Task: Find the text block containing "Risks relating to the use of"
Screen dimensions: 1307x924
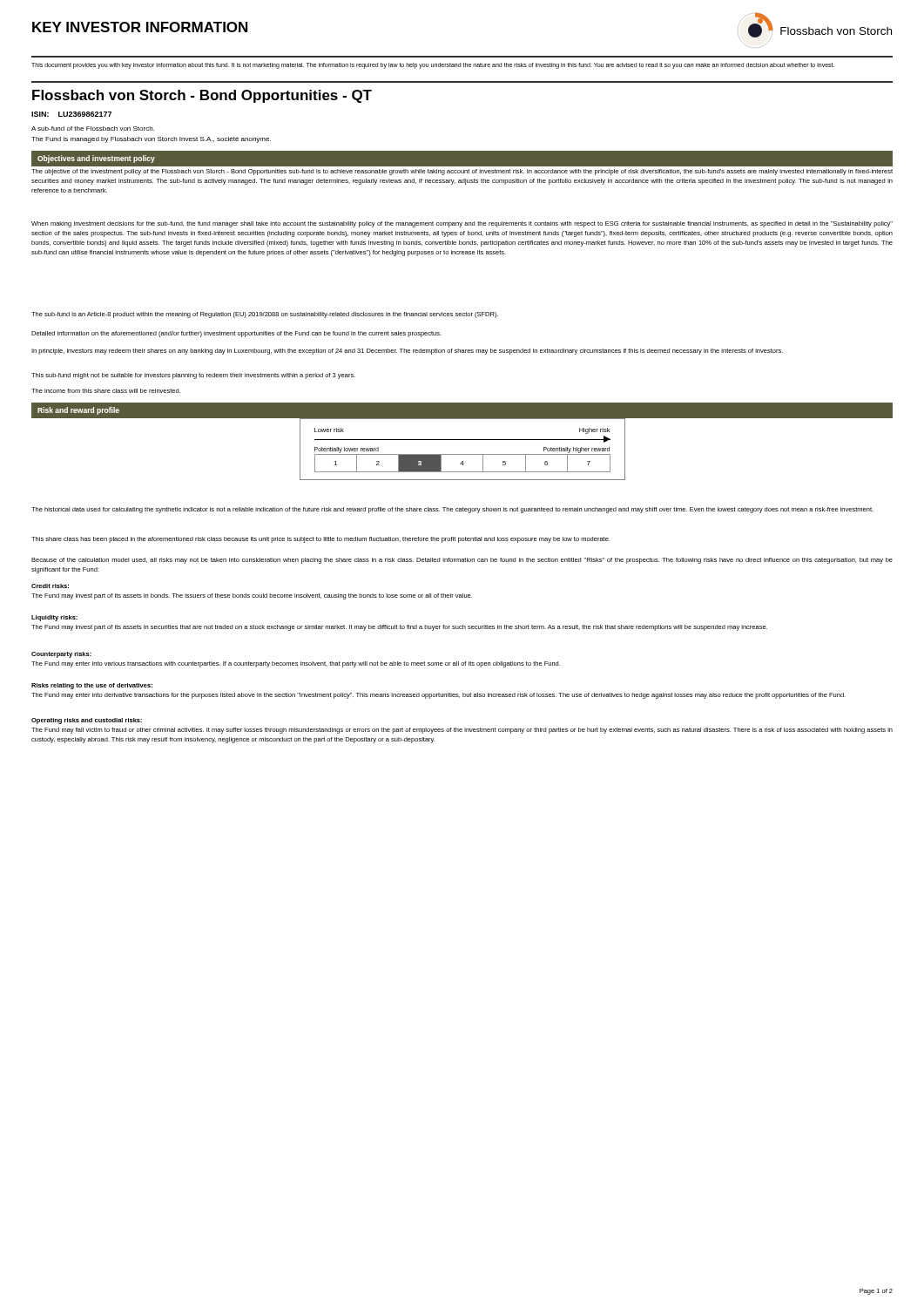Action: click(x=439, y=690)
